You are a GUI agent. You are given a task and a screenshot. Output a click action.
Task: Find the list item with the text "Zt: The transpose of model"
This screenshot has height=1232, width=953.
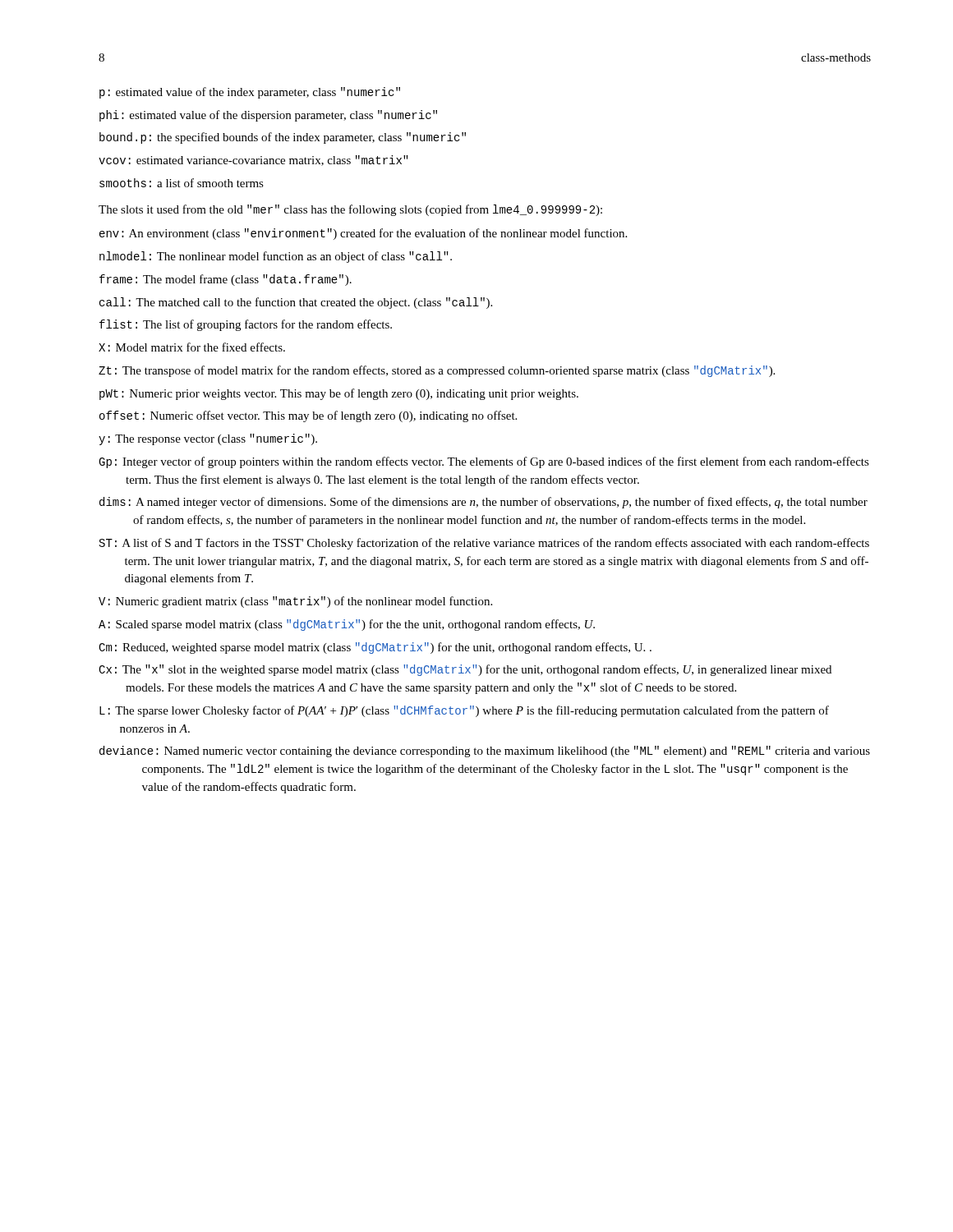437,371
